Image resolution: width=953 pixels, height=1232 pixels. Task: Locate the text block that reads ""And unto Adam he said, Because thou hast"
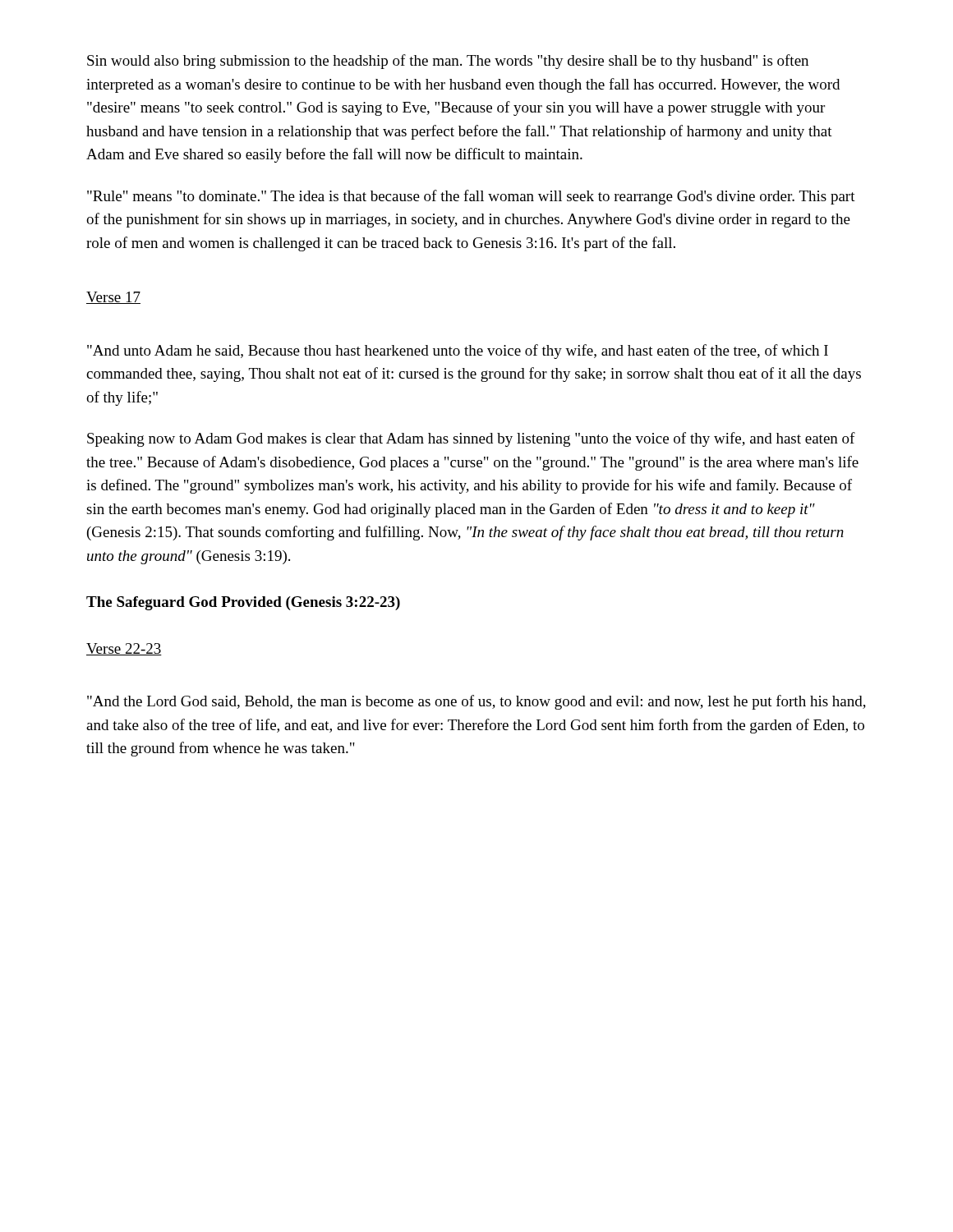(x=474, y=373)
